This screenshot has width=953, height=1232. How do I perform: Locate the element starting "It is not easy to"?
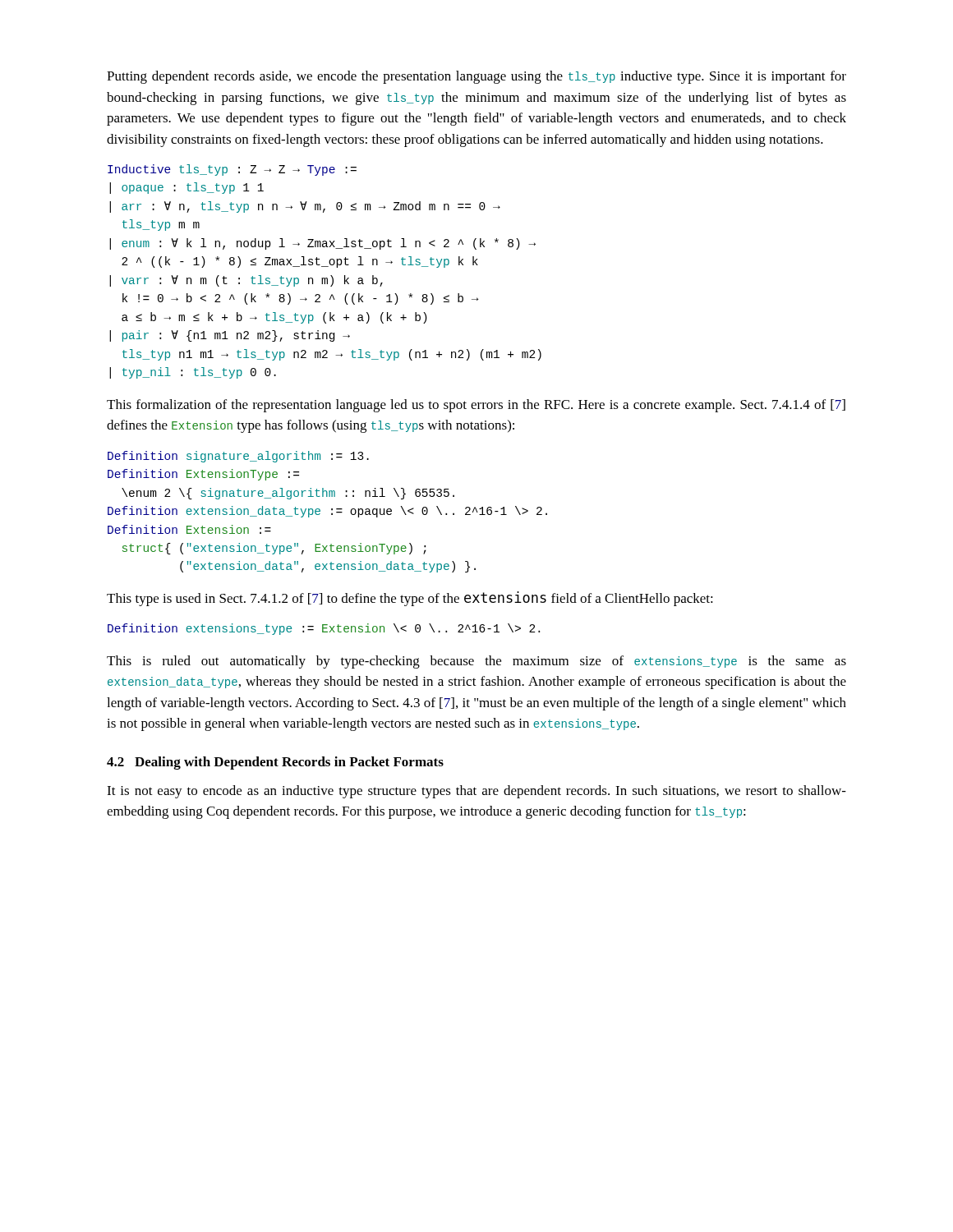click(476, 801)
